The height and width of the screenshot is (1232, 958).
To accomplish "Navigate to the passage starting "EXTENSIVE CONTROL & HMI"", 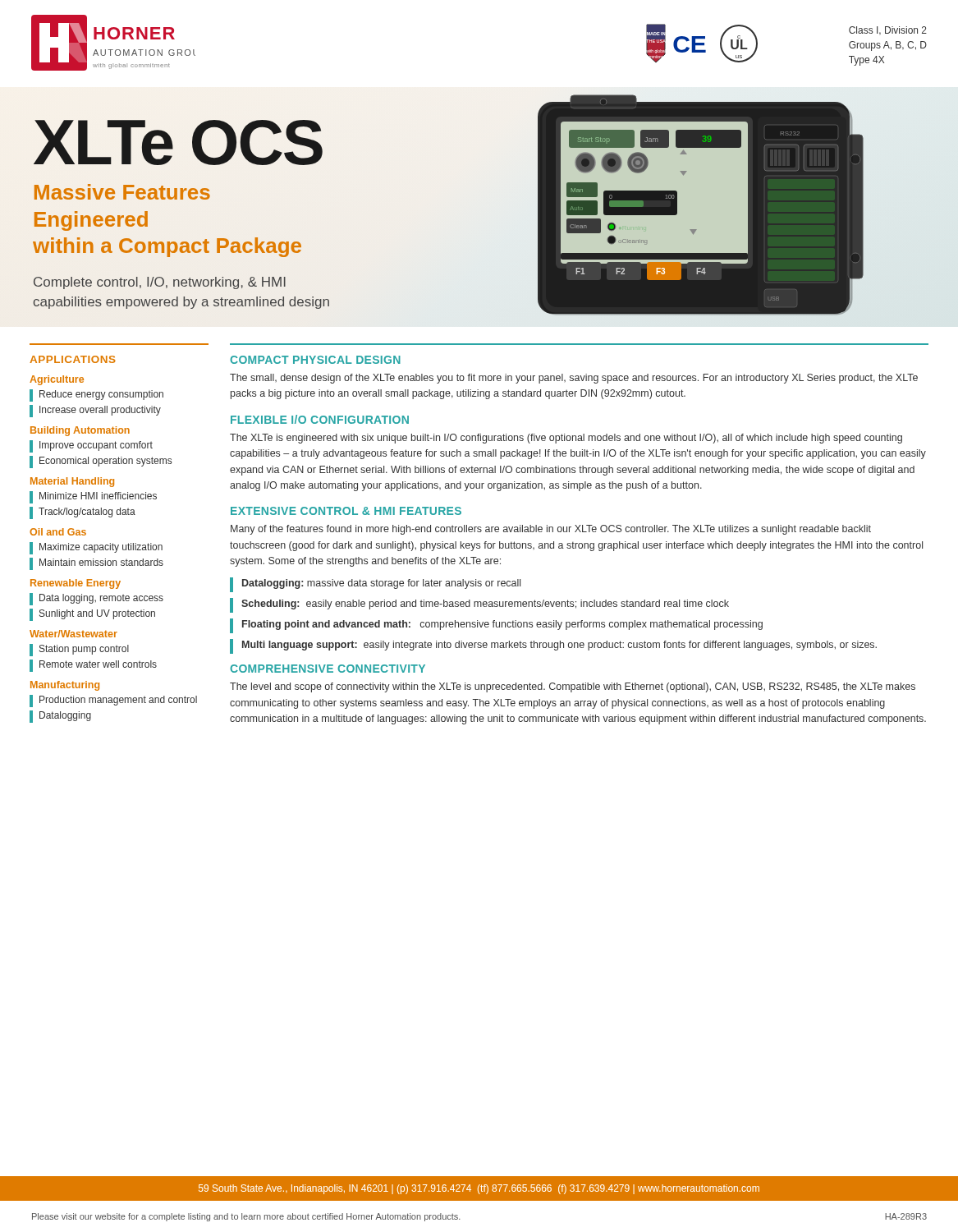I will click(x=346, y=511).
